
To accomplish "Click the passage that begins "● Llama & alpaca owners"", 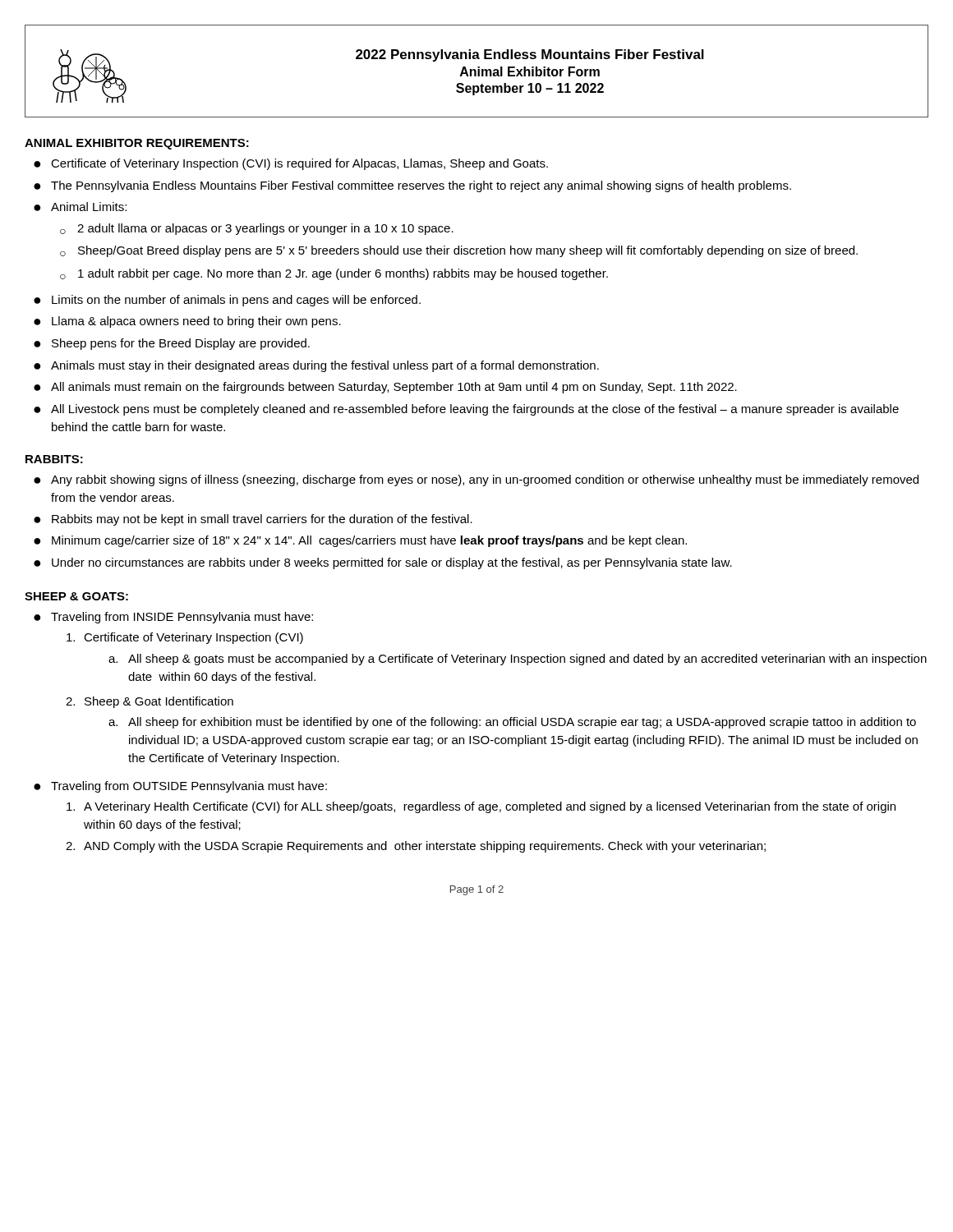I will click(x=187, y=322).
